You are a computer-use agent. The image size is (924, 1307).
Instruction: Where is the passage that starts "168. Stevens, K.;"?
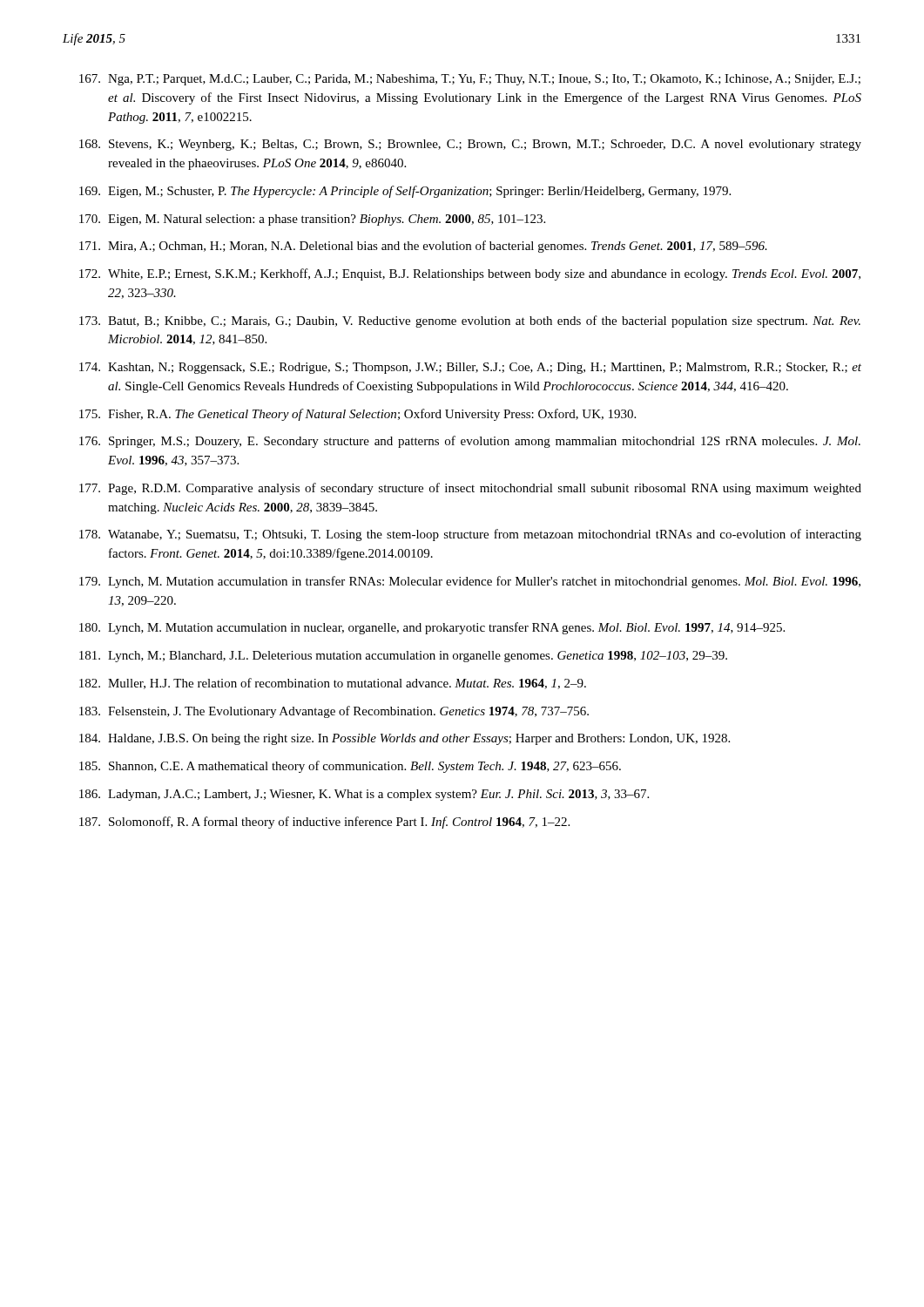[462, 154]
